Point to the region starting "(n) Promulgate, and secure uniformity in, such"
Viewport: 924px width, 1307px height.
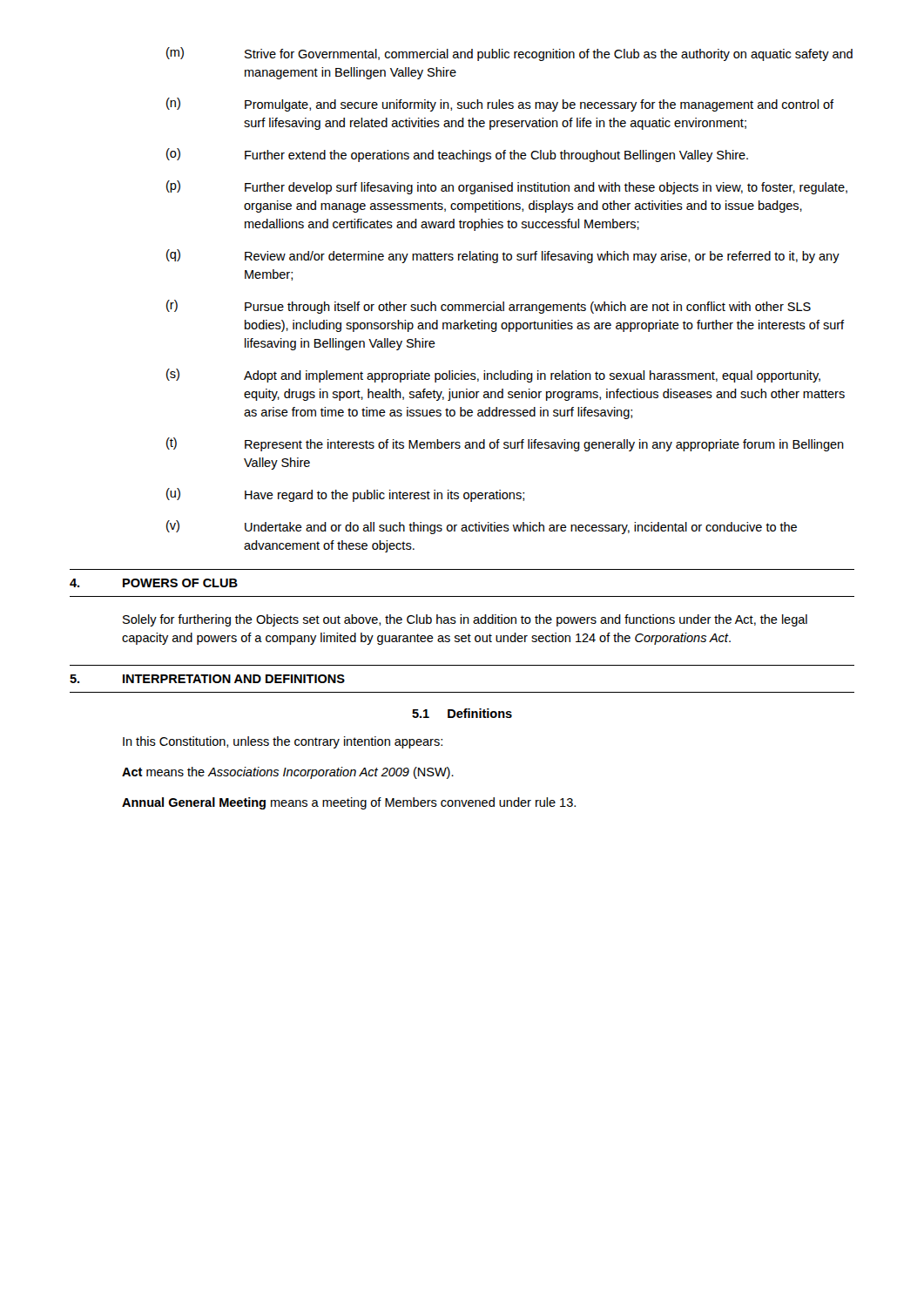(x=462, y=114)
